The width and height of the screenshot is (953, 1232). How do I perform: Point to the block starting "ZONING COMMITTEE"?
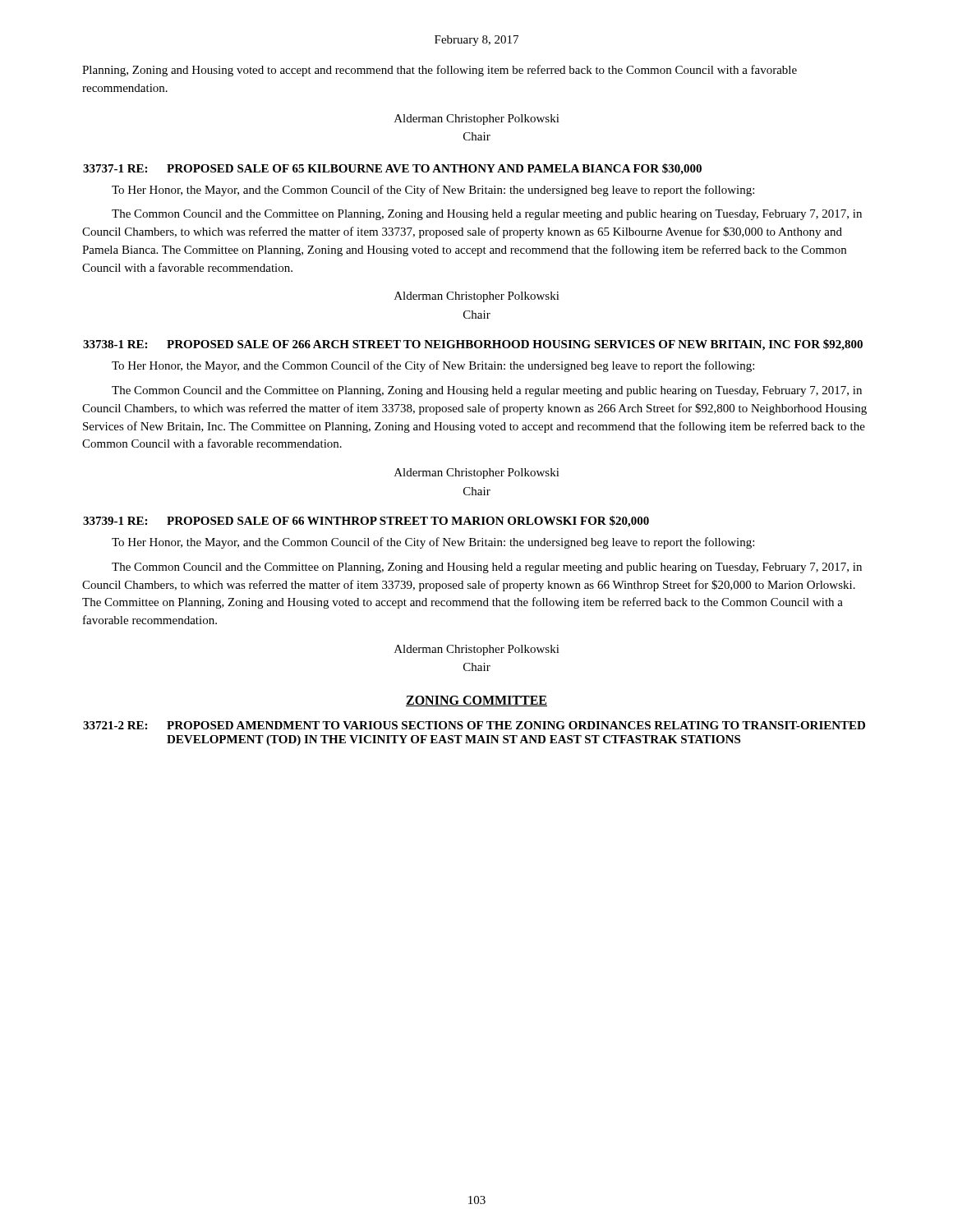click(x=476, y=700)
